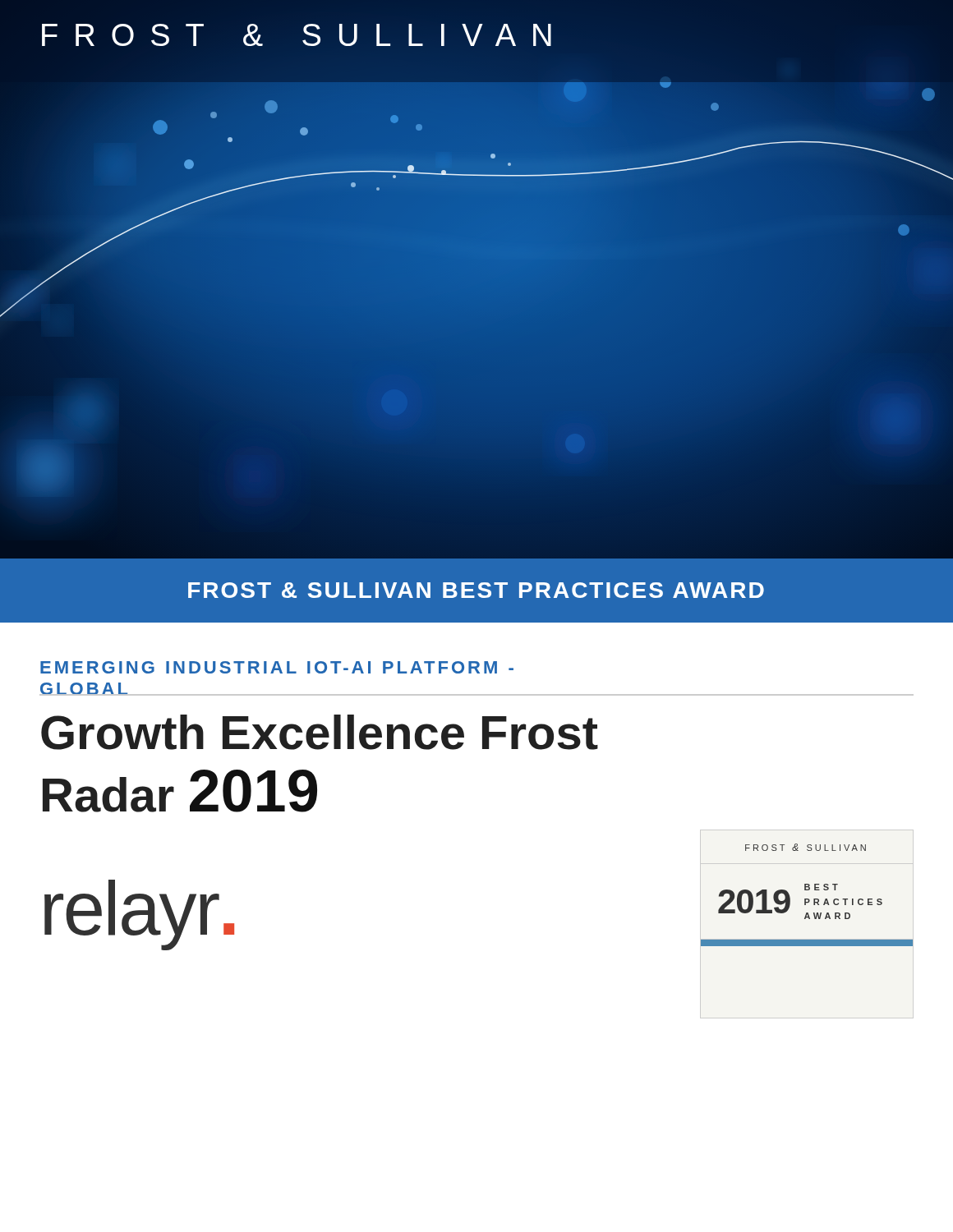This screenshot has width=953, height=1232.
Task: Locate the logo
Action: pos(179,908)
